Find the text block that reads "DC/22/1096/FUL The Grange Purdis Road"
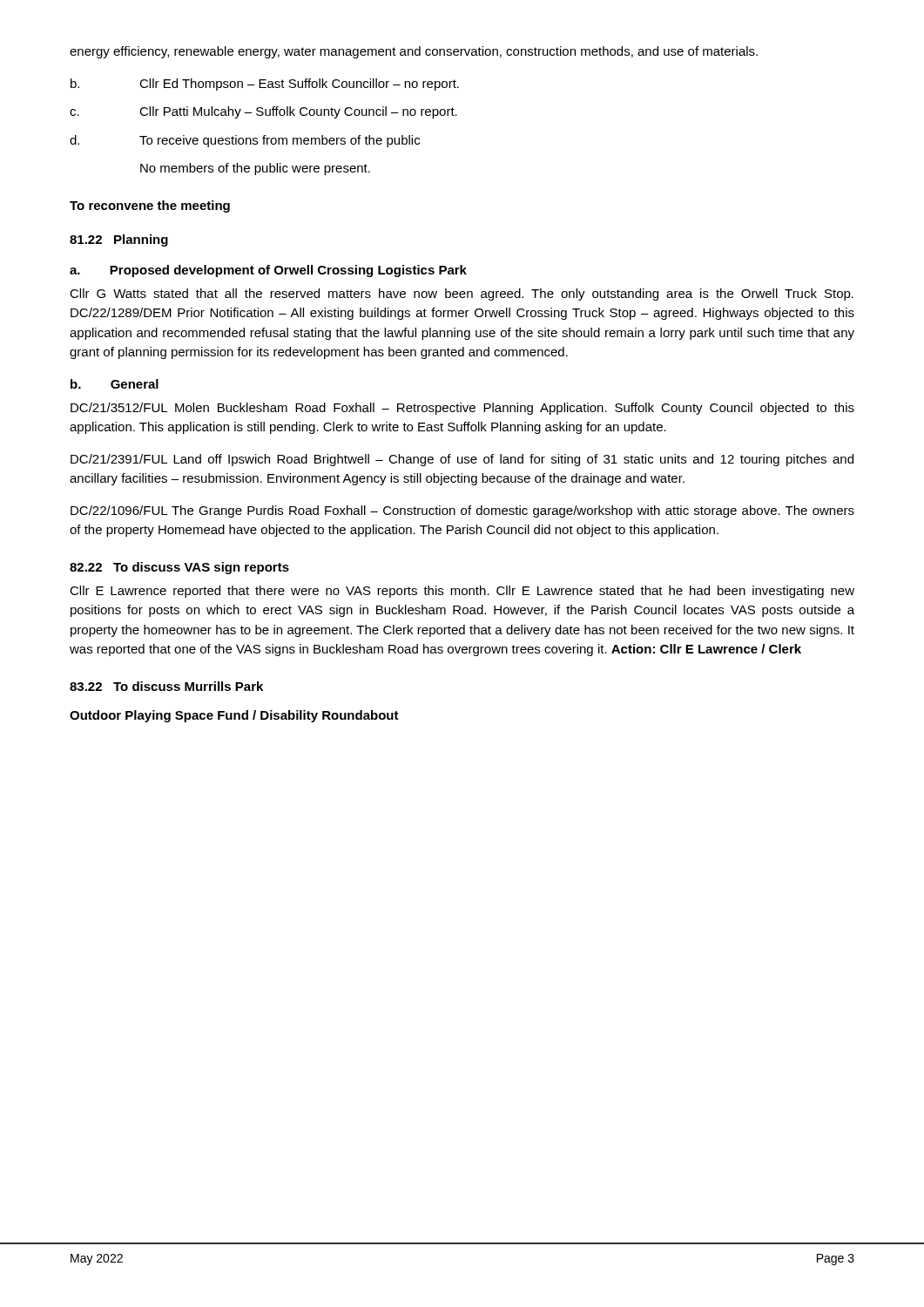The height and width of the screenshot is (1307, 924). click(462, 520)
